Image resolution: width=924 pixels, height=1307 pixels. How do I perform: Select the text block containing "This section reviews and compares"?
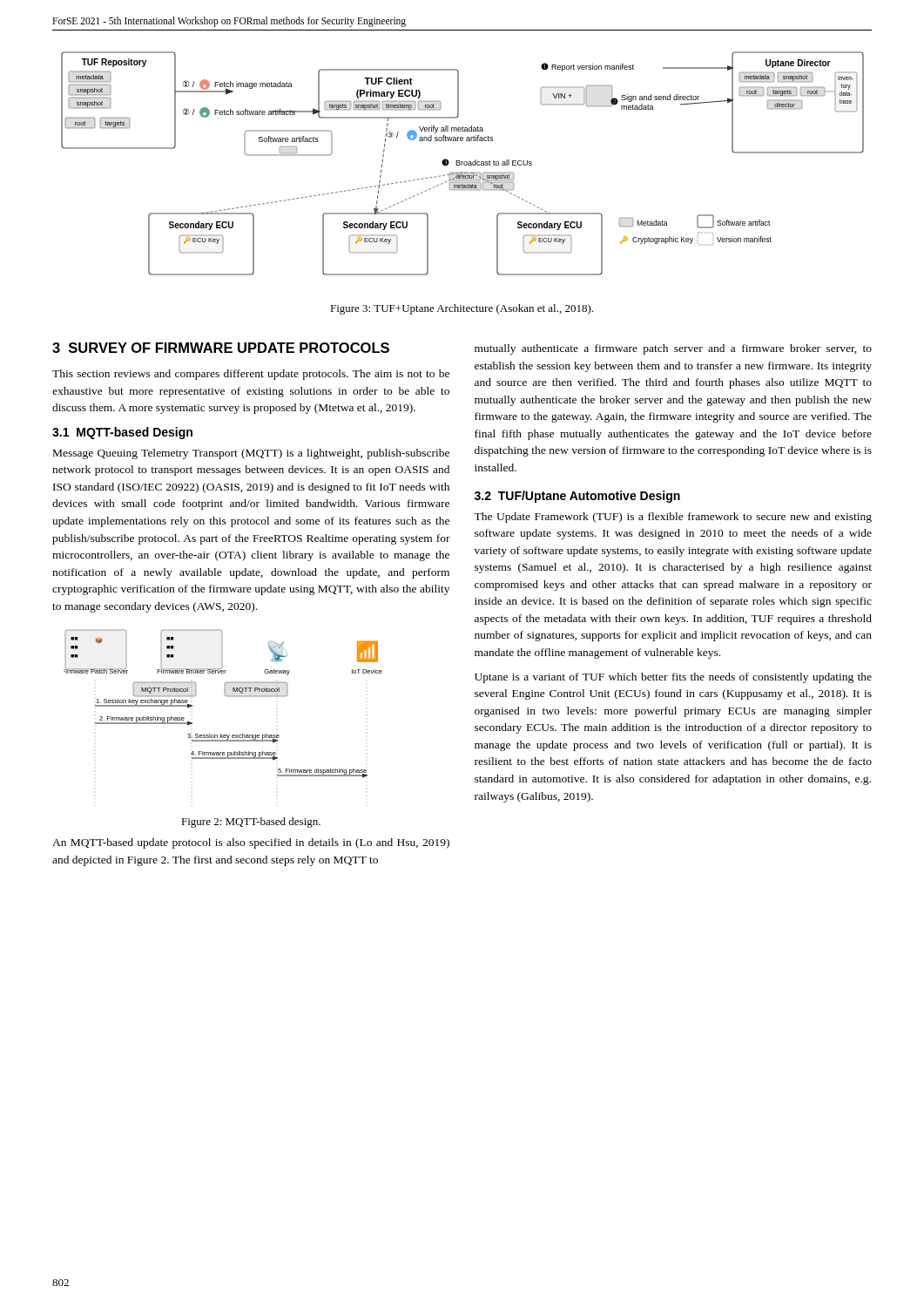pyautogui.click(x=251, y=390)
